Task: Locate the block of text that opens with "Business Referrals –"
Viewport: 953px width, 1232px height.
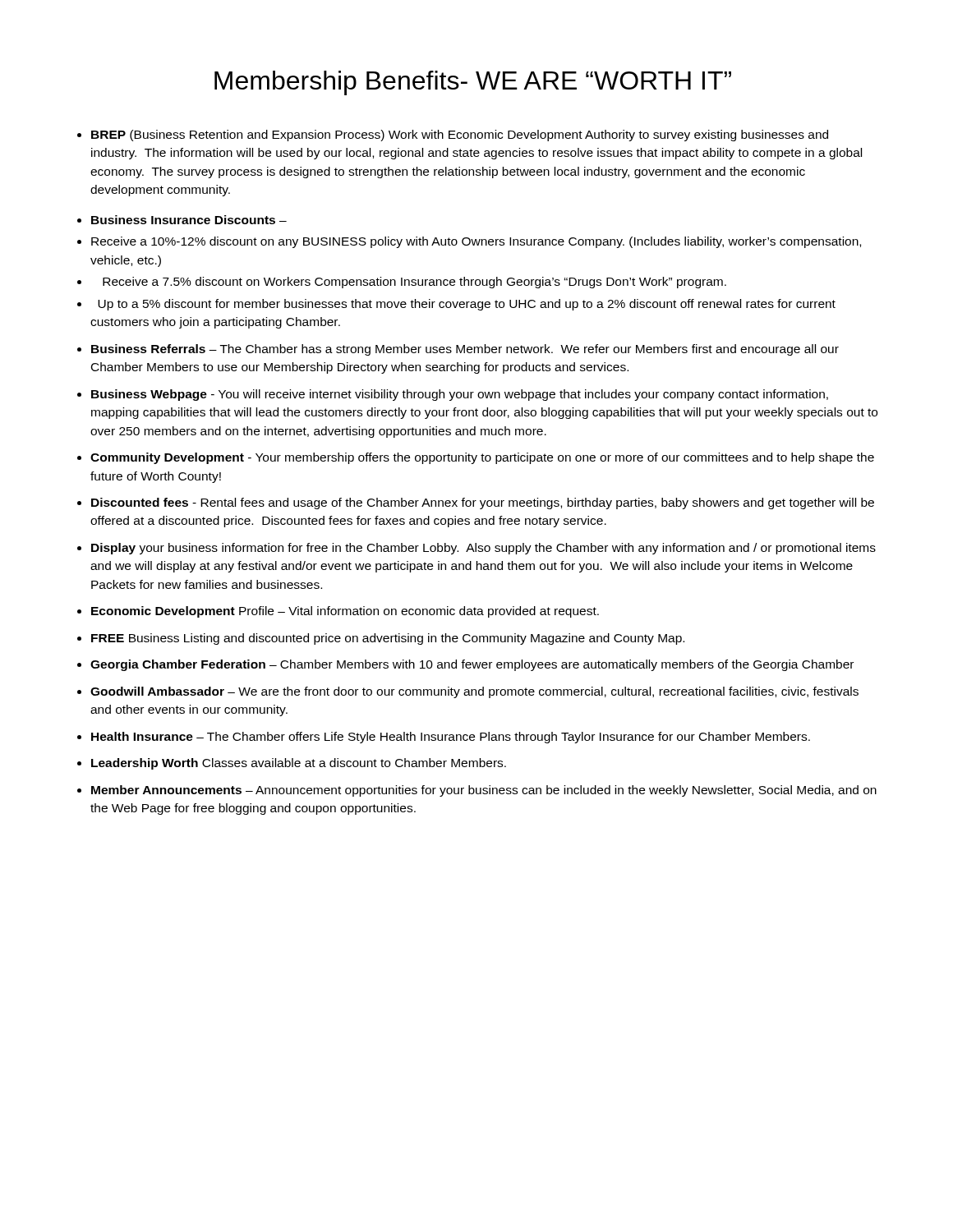Action: click(x=465, y=358)
